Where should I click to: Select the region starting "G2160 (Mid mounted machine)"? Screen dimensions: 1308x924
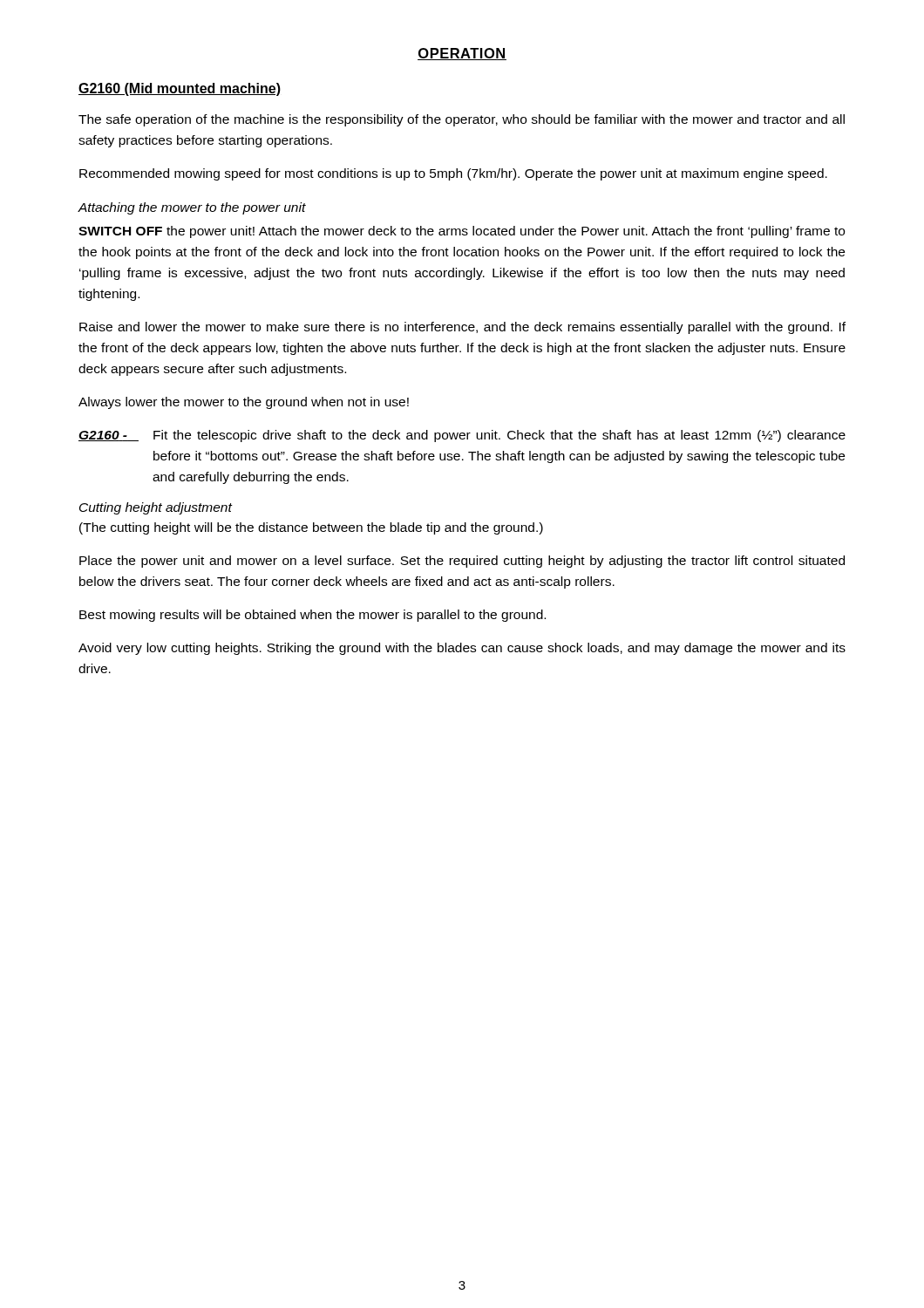pos(180,88)
